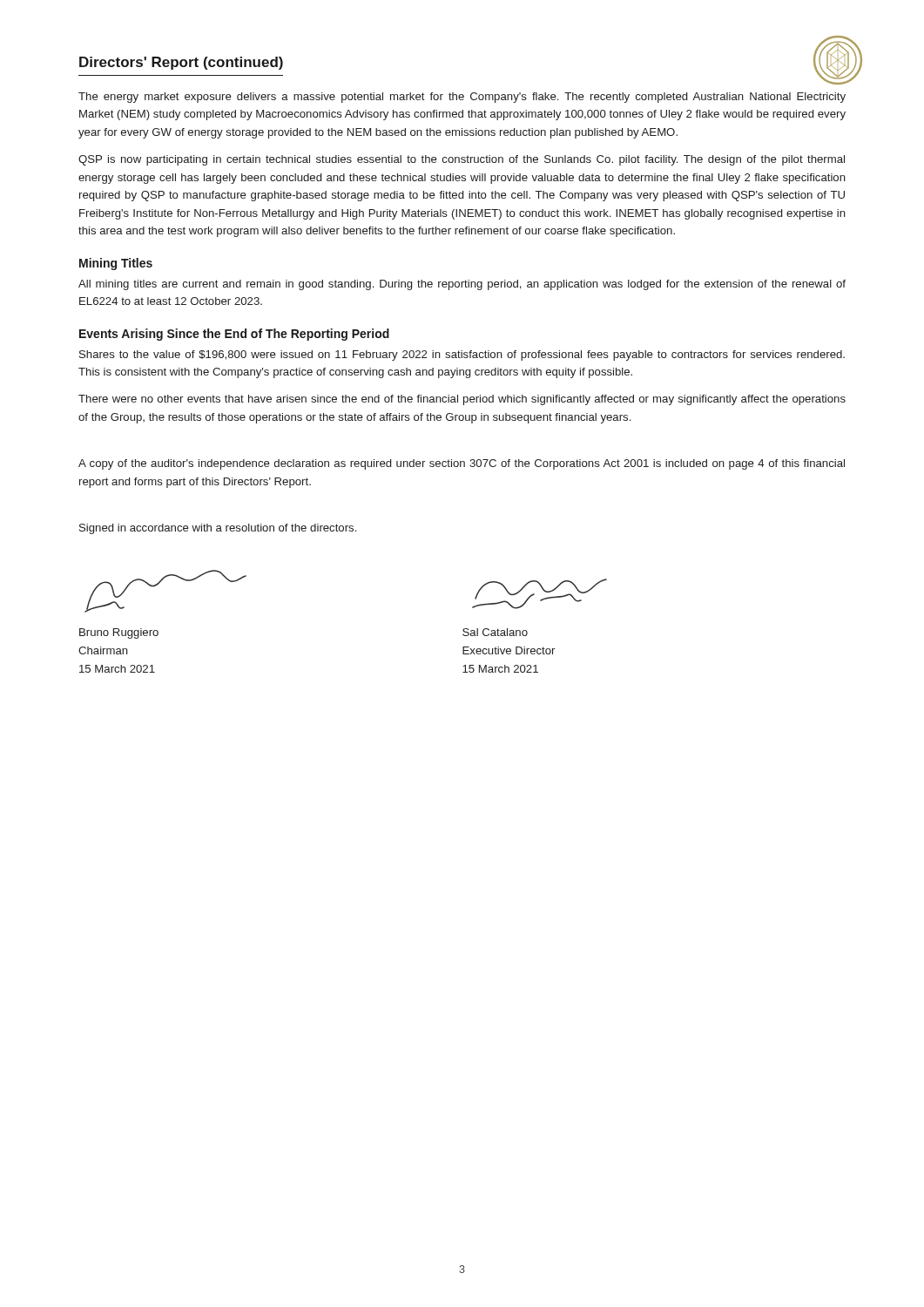Viewport: 924px width, 1307px height.
Task: Click on the element starting "Shares to the value of $196,800 were issued"
Action: click(462, 363)
